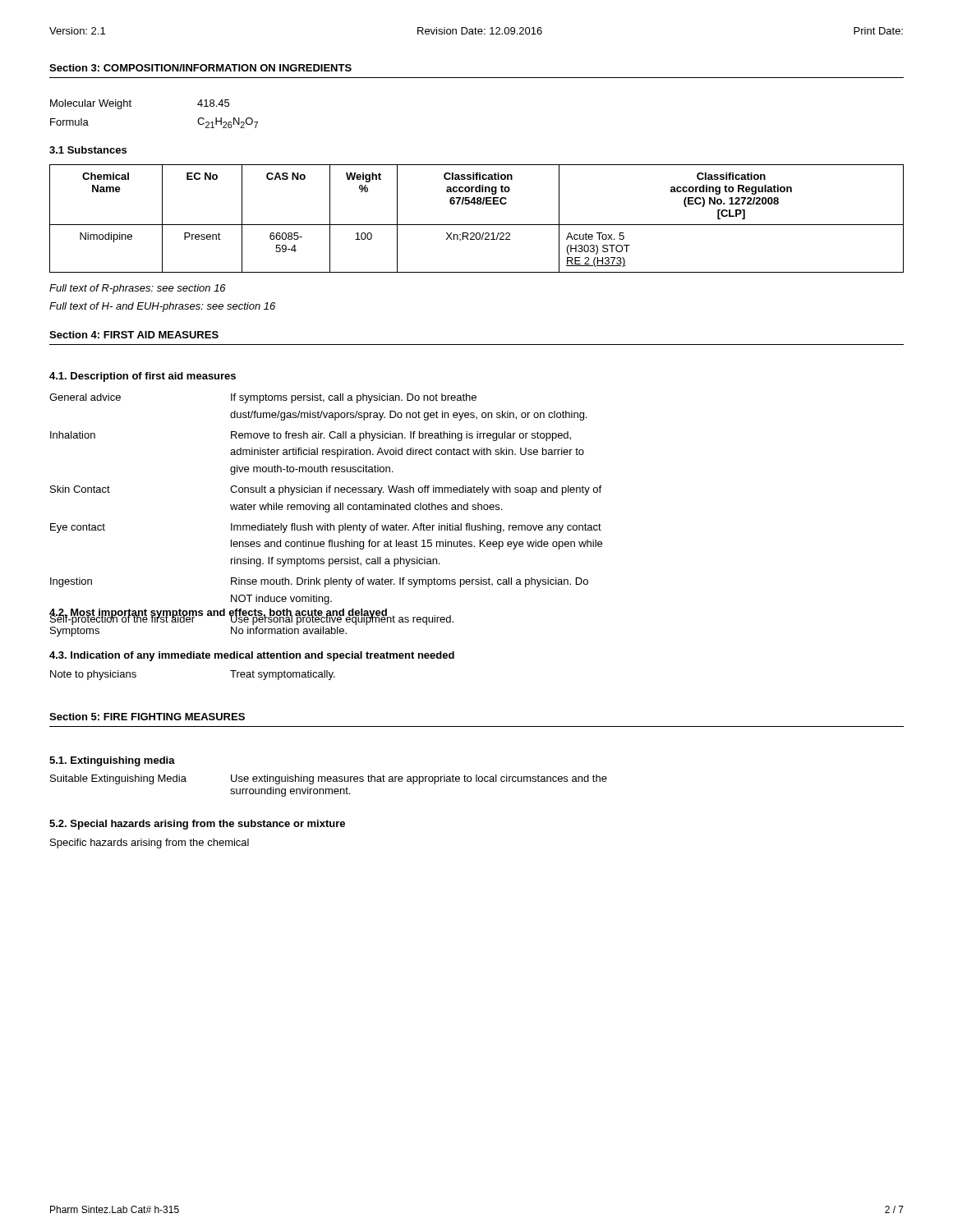
Task: Click on the text that says "Molecular Weight 418.45 Formula C21H26N2O7"
Action: click(x=89, y=104)
